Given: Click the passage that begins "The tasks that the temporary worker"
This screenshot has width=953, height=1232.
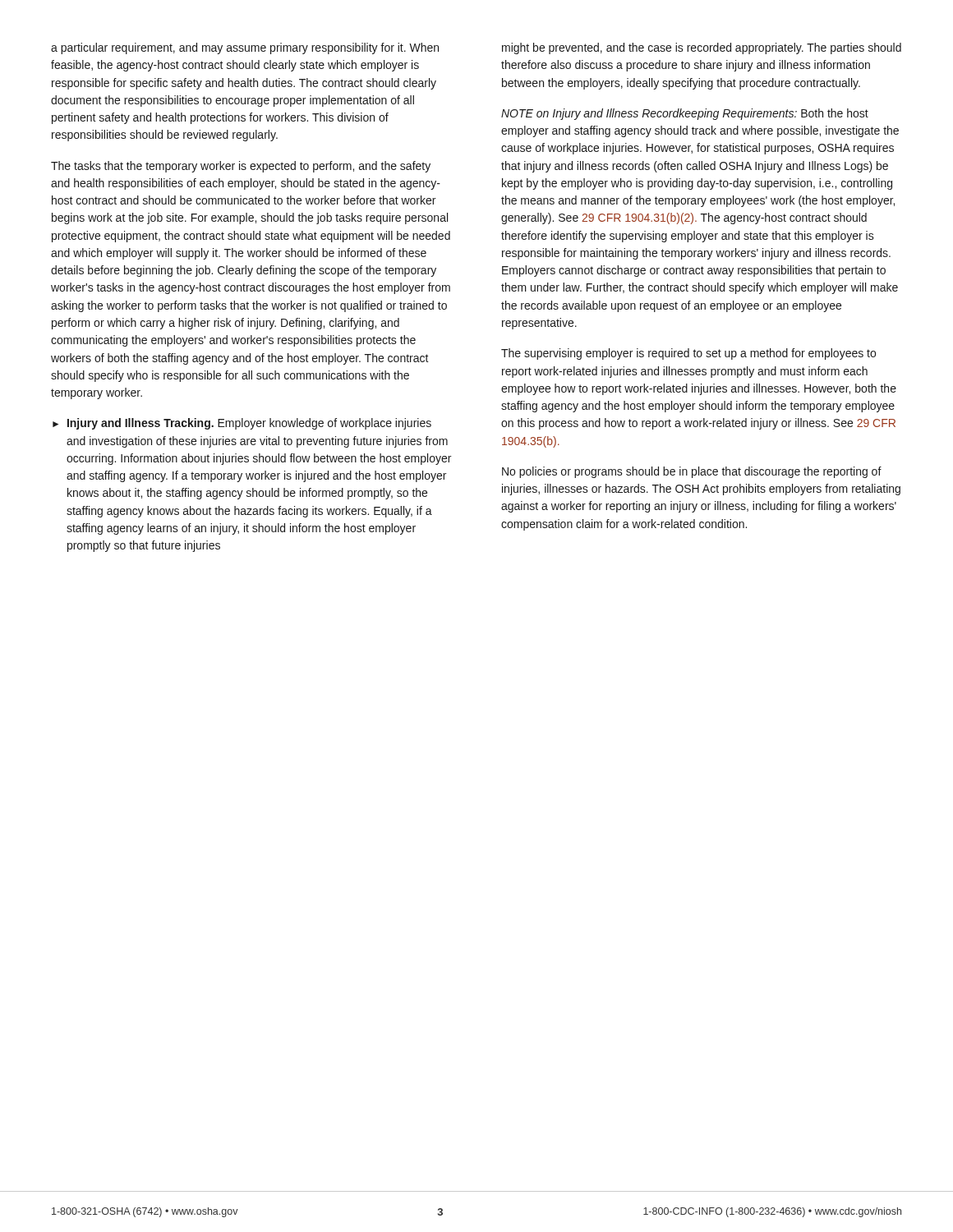Looking at the screenshot, I should (x=251, y=279).
